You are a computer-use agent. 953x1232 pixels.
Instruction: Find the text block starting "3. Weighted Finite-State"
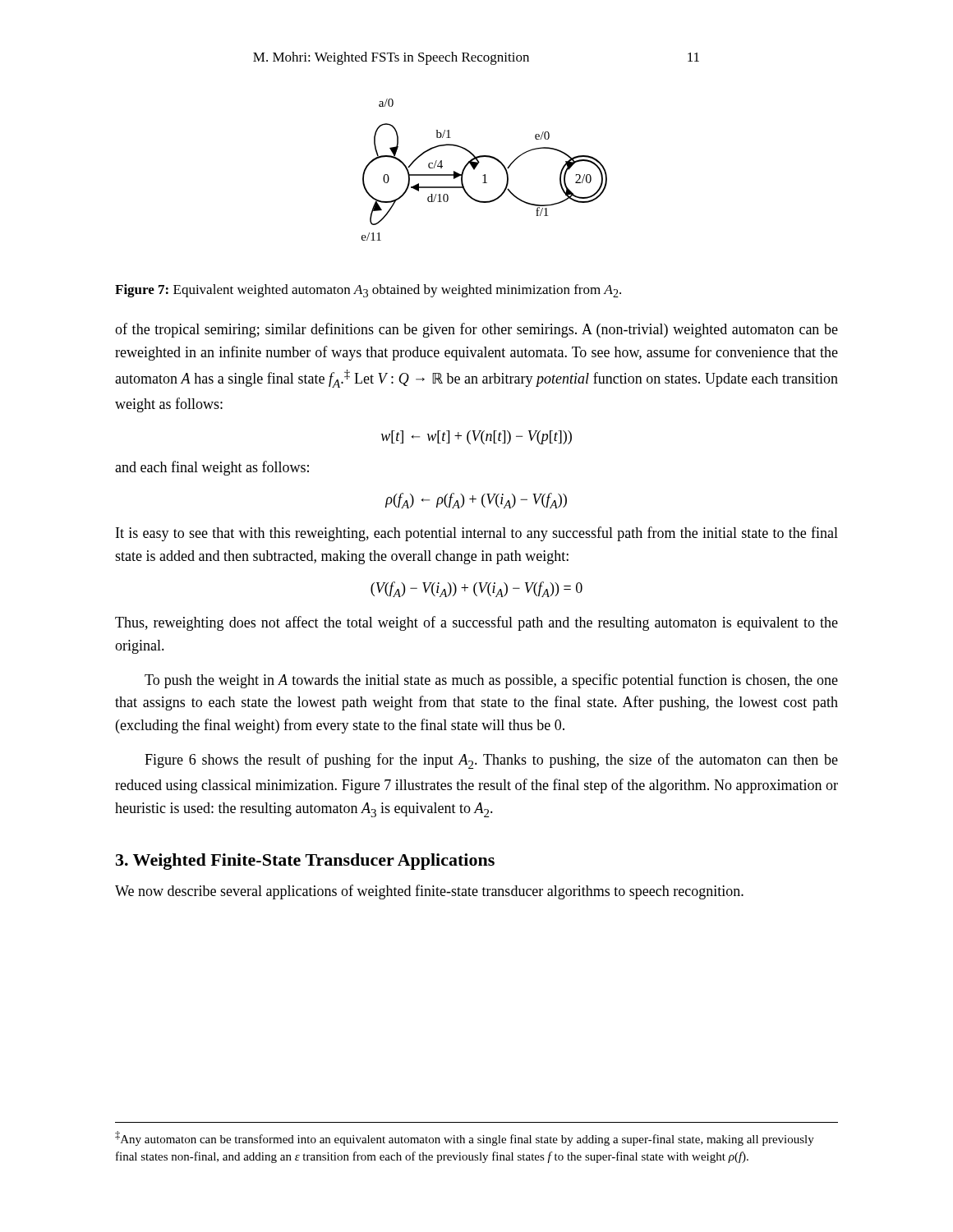305,859
